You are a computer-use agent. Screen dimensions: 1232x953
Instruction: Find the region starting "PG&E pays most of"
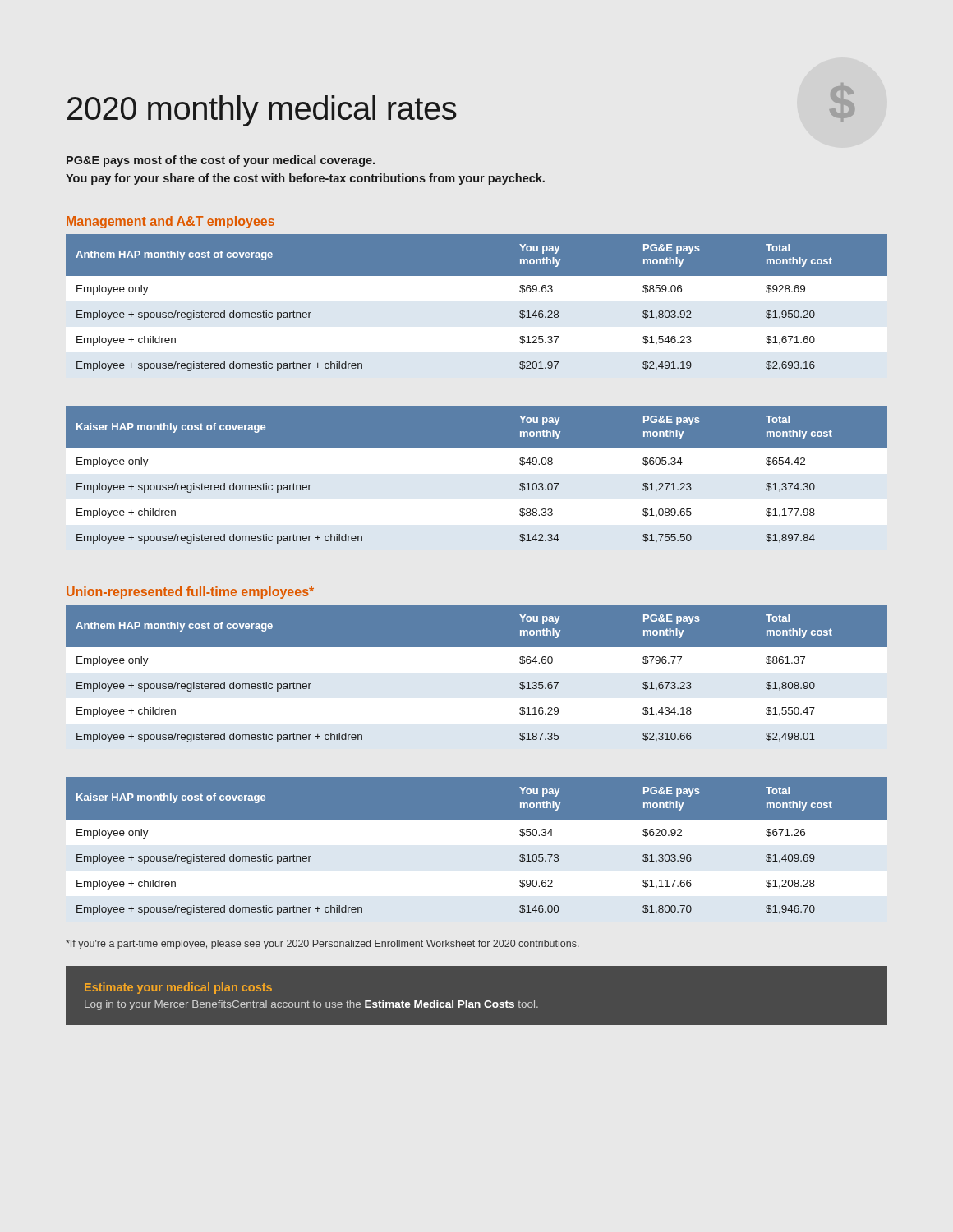[476, 170]
